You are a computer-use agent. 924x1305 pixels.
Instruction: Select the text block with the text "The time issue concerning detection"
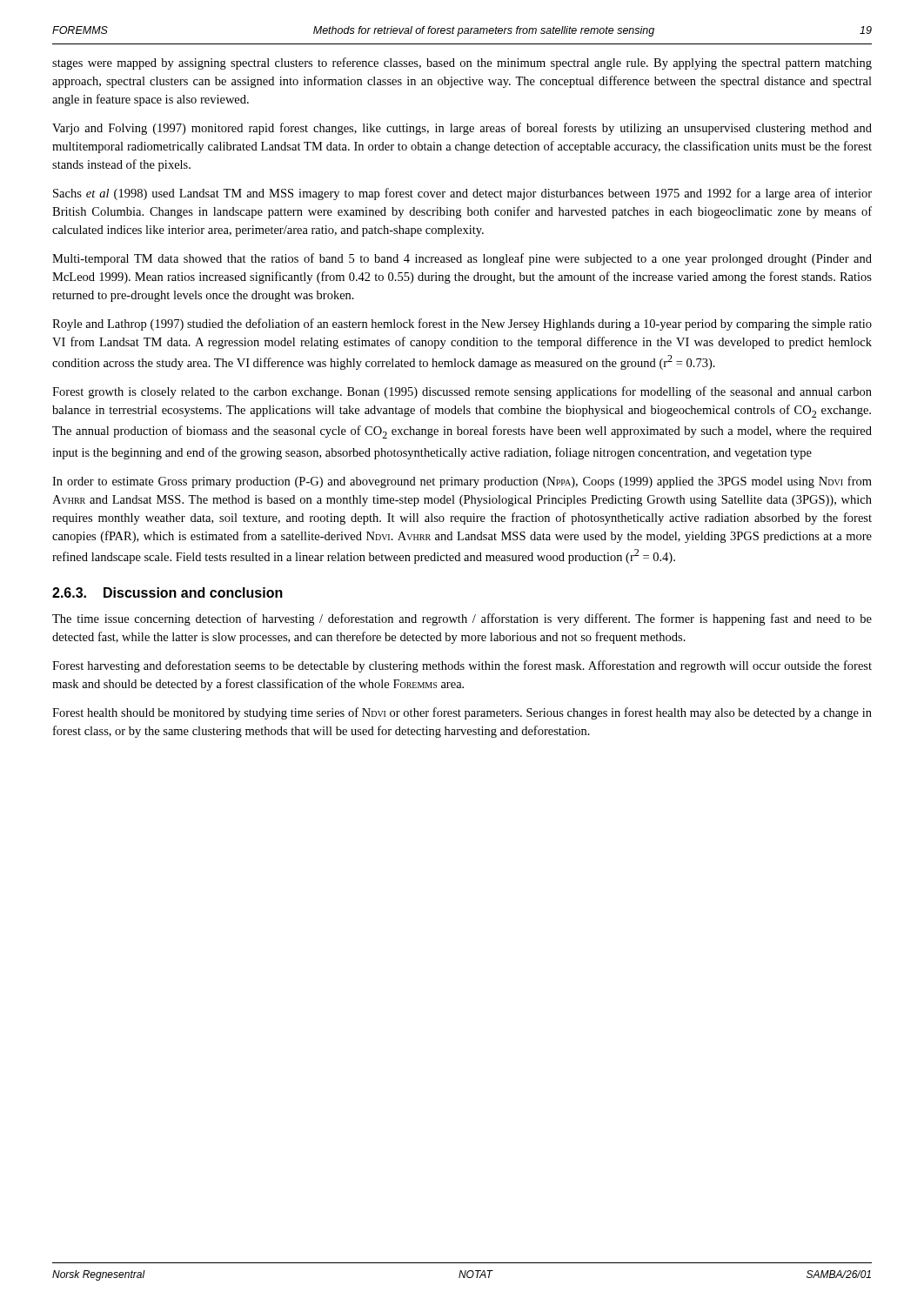[462, 628]
